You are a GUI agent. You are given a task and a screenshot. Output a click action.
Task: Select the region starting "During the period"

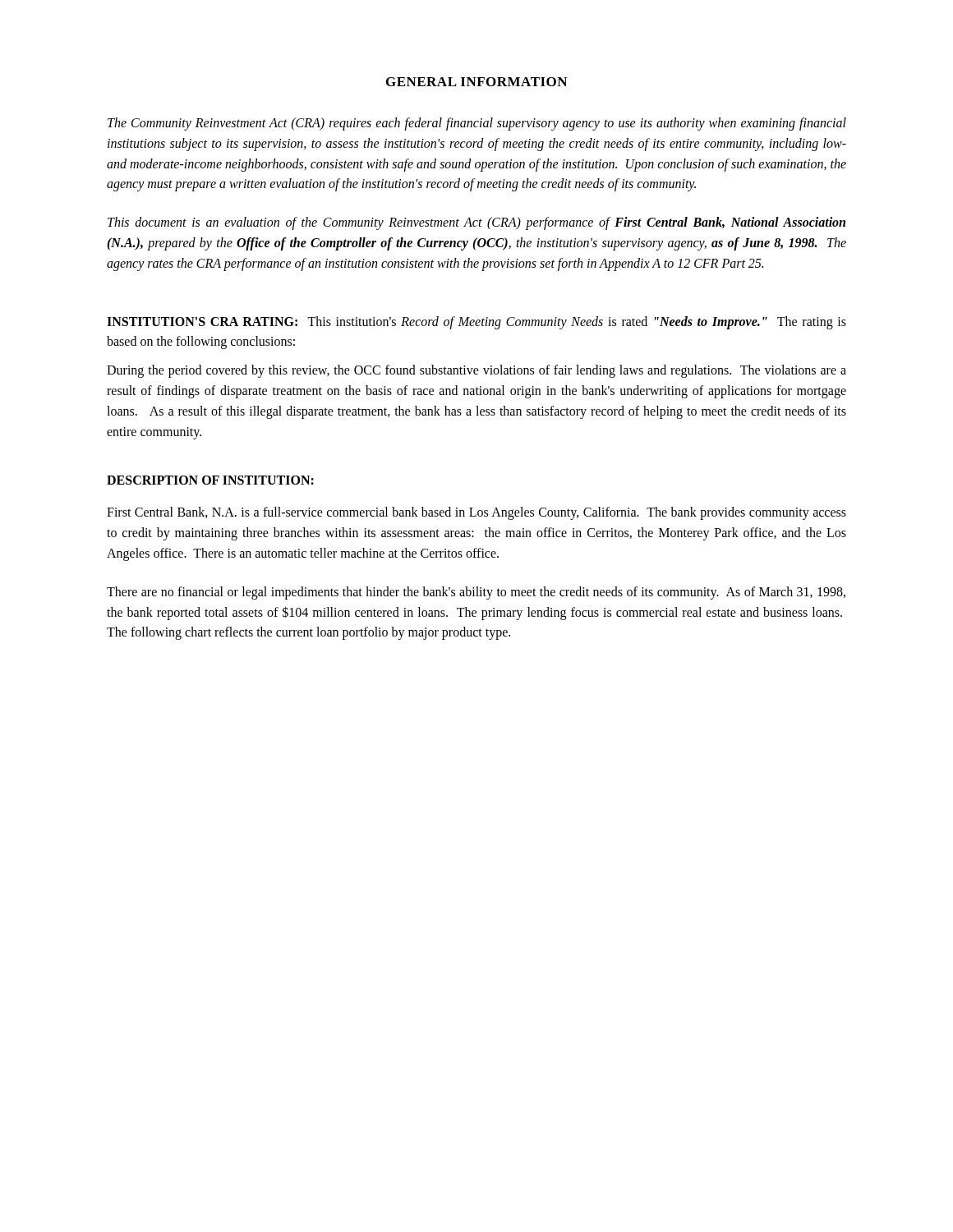(476, 401)
